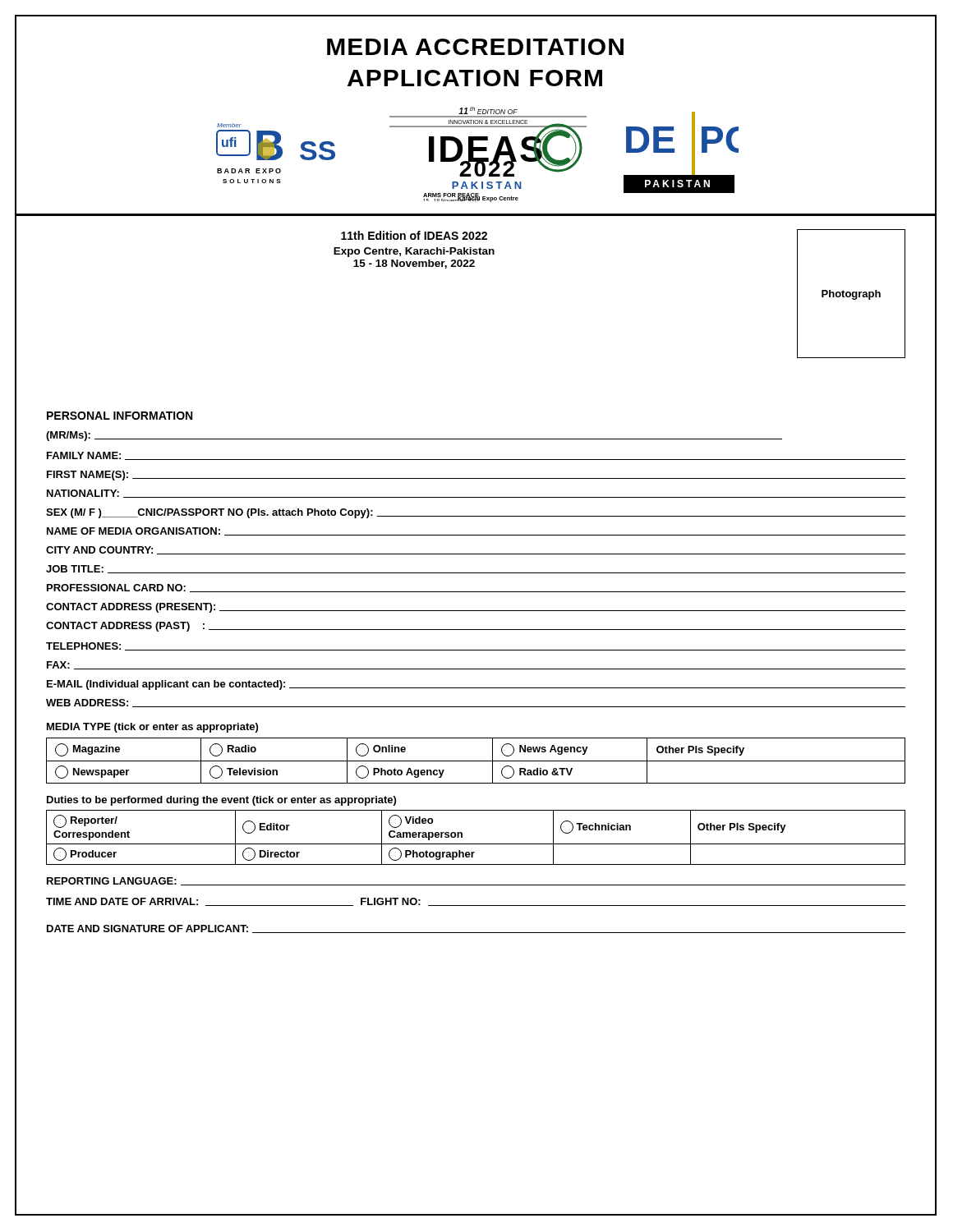Screen dimensions: 1232x953
Task: Select the table that reads "News Agency"
Action: (476, 761)
